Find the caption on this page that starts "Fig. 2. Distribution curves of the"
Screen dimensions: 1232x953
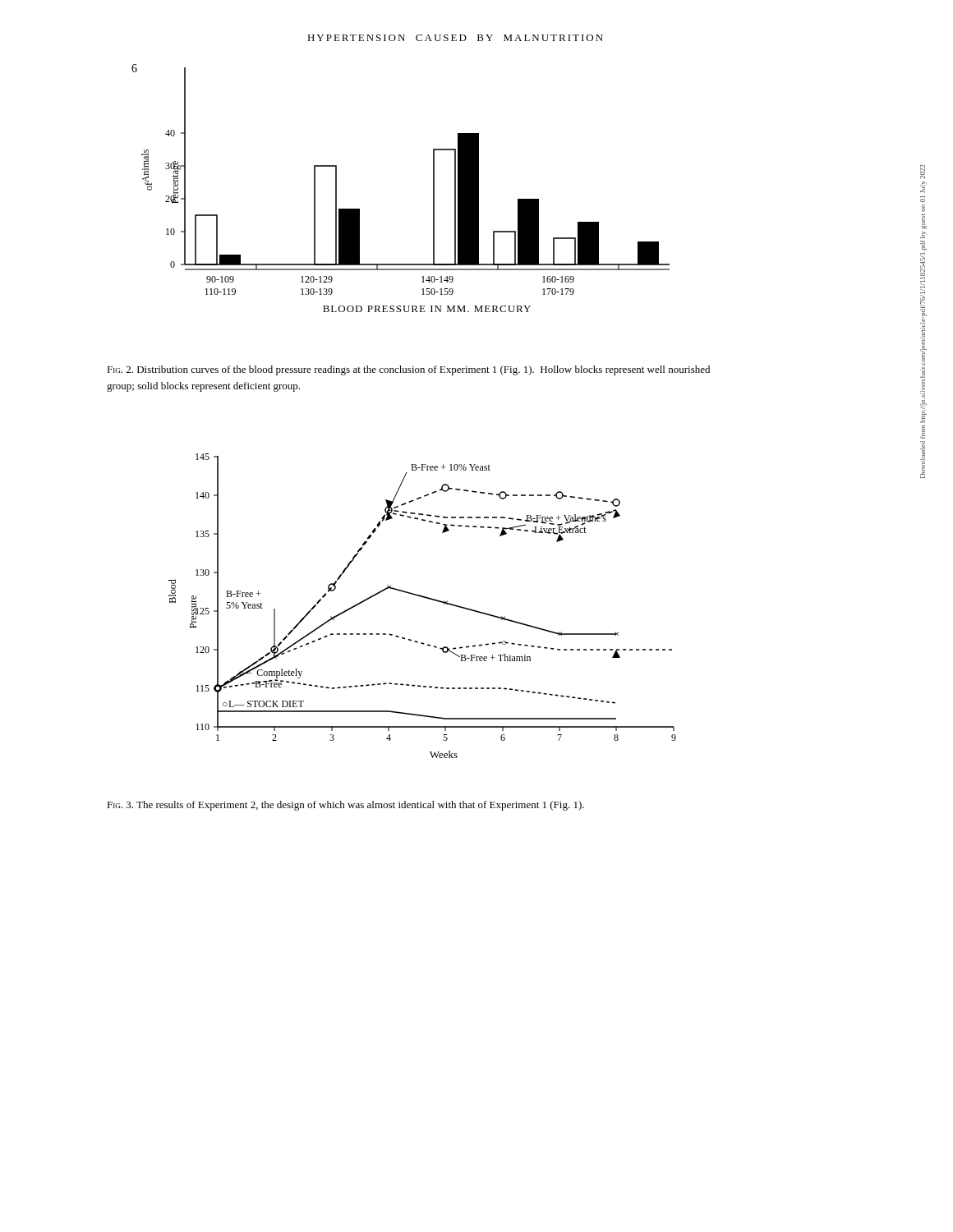(x=409, y=377)
